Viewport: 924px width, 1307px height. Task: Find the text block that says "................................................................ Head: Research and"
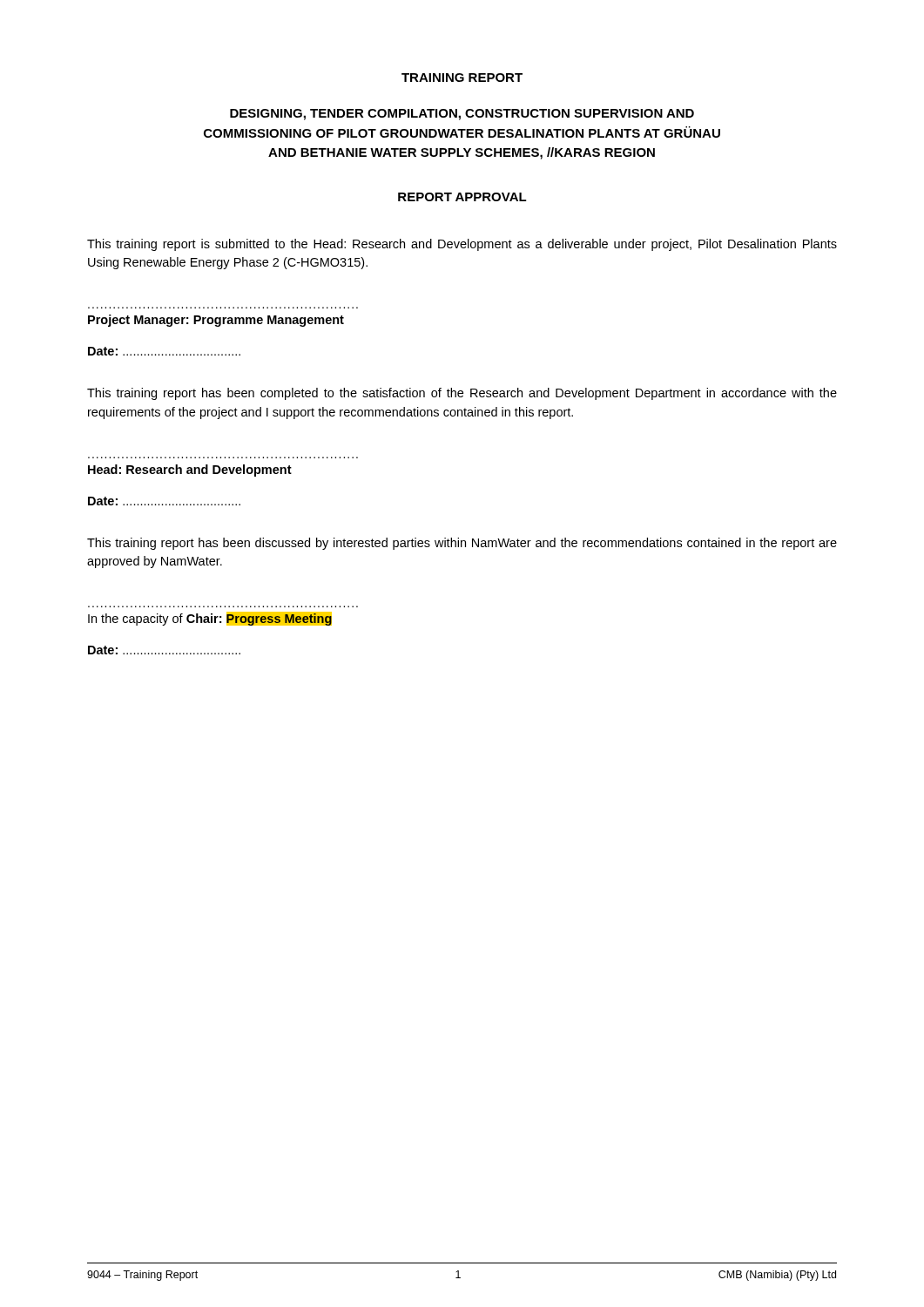(x=190, y=471)
